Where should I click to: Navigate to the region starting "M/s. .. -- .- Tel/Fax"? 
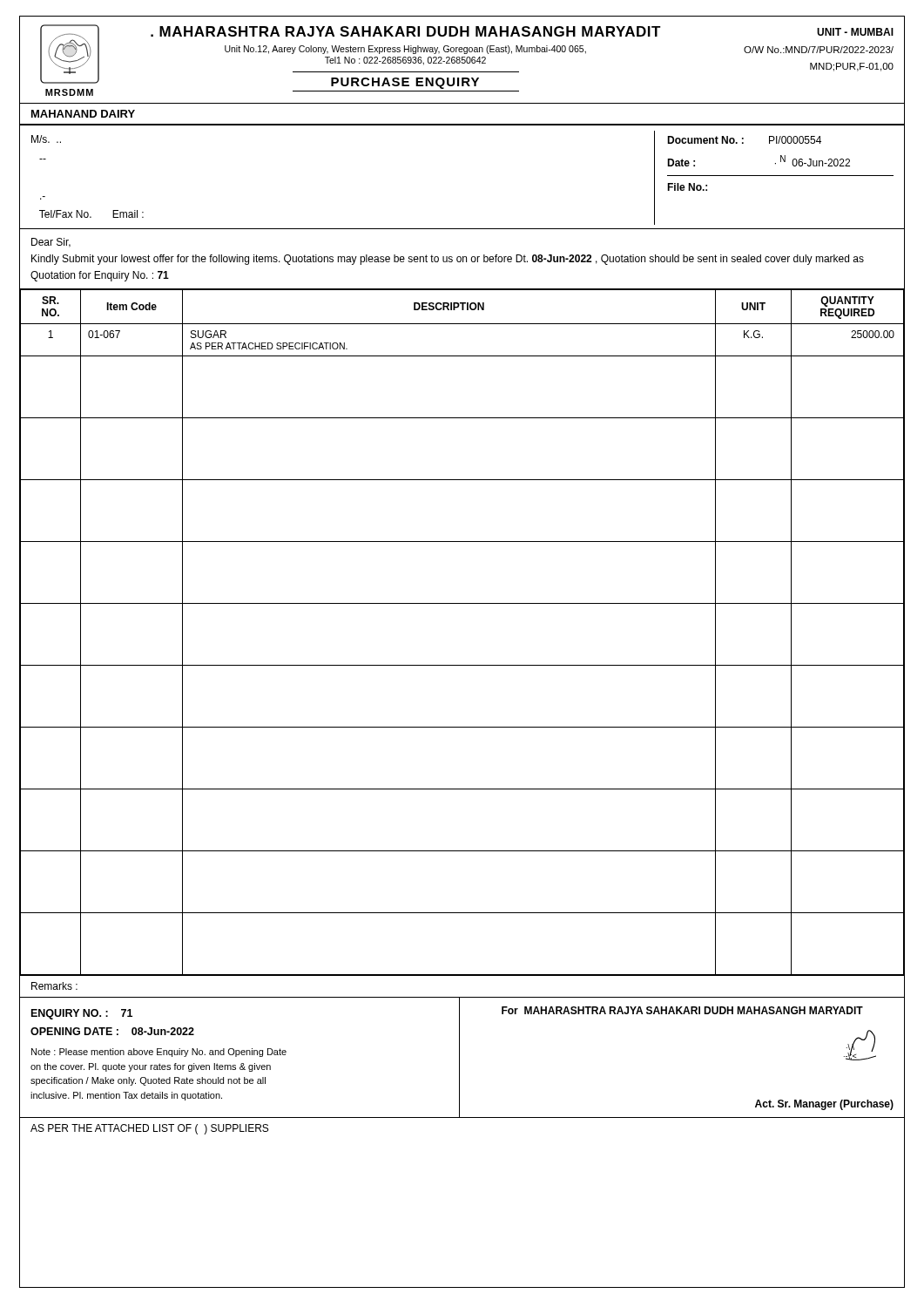tap(46, 139)
